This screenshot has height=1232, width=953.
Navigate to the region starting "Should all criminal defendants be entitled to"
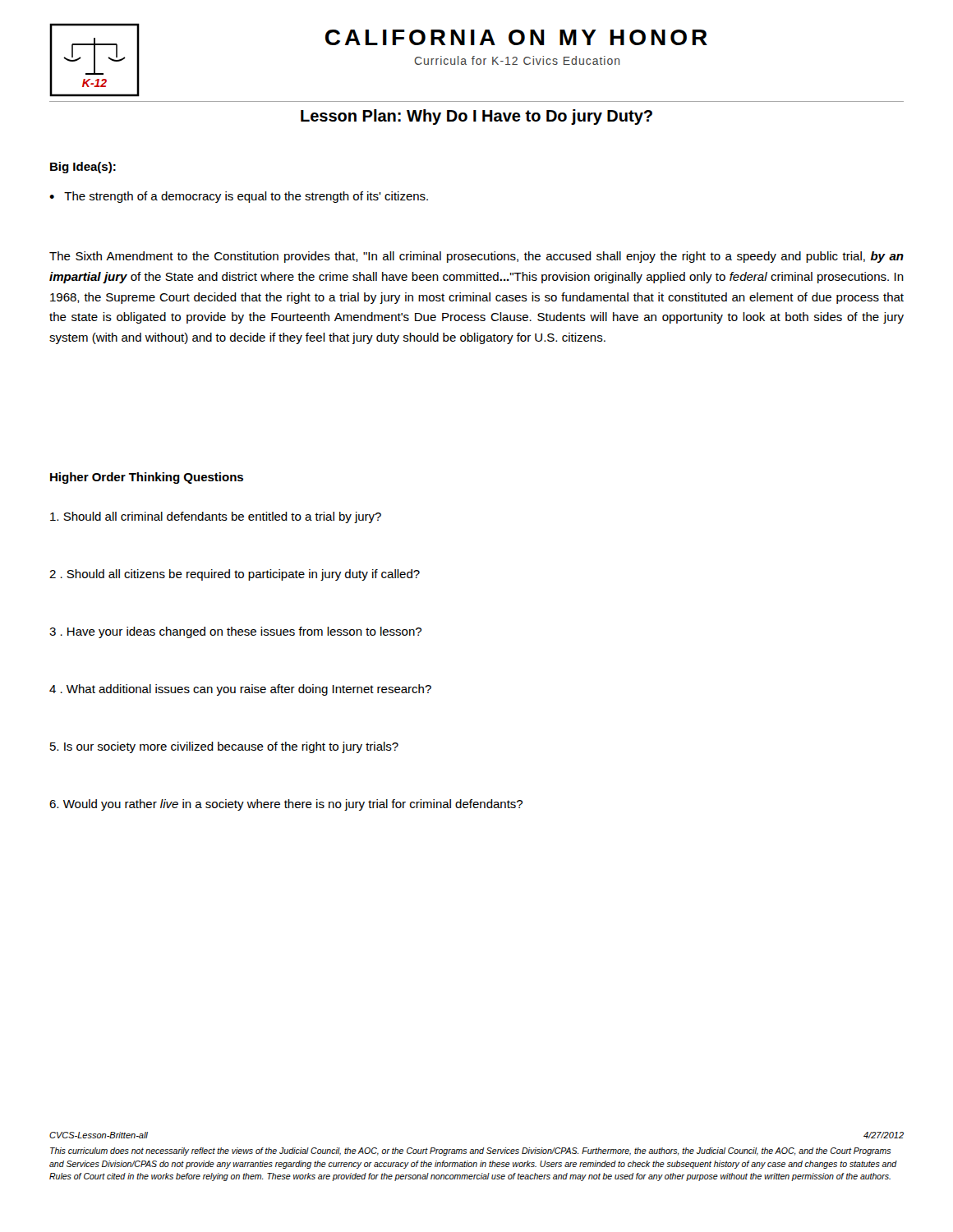(215, 516)
